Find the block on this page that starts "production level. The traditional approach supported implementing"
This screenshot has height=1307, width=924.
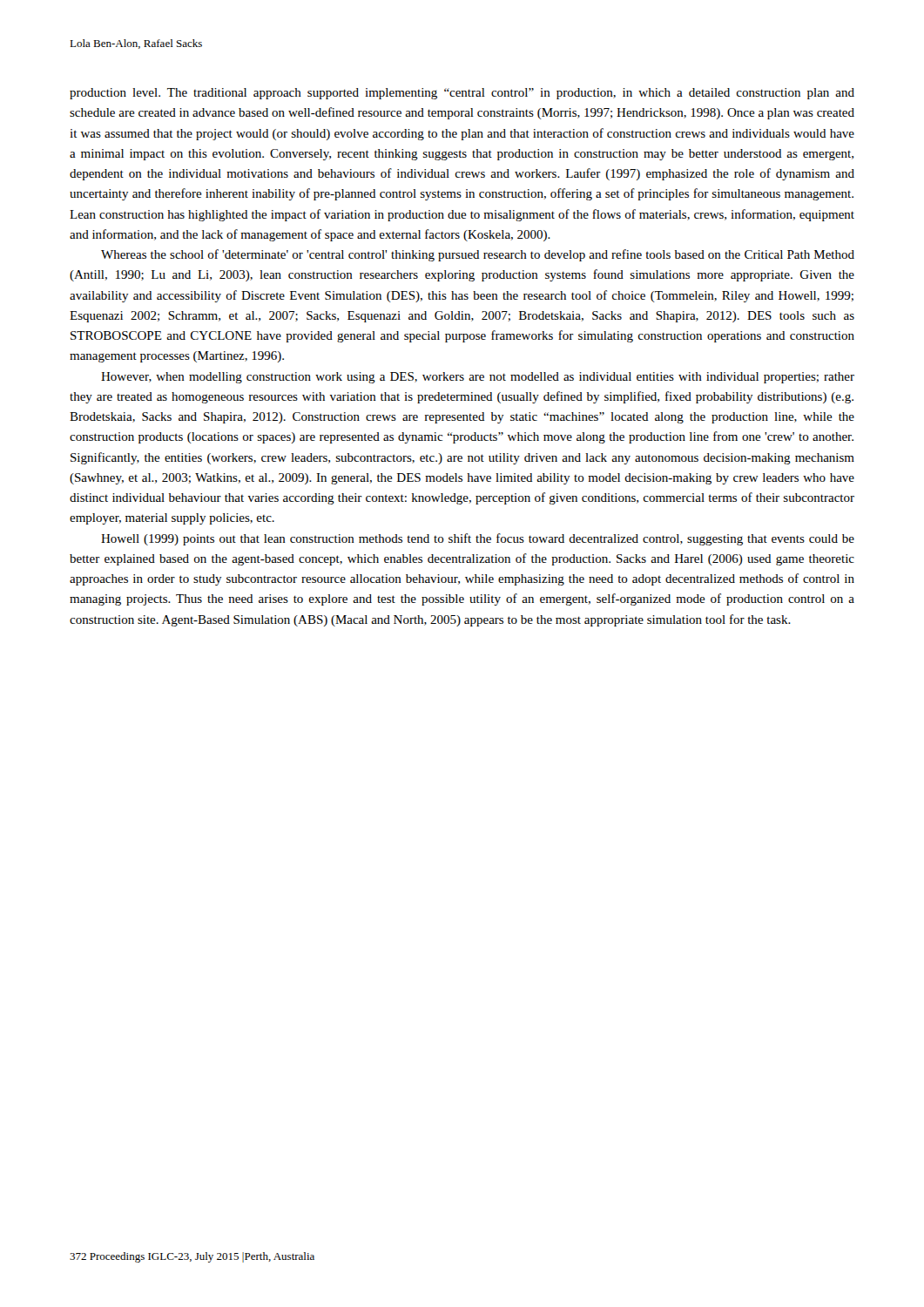tap(462, 164)
